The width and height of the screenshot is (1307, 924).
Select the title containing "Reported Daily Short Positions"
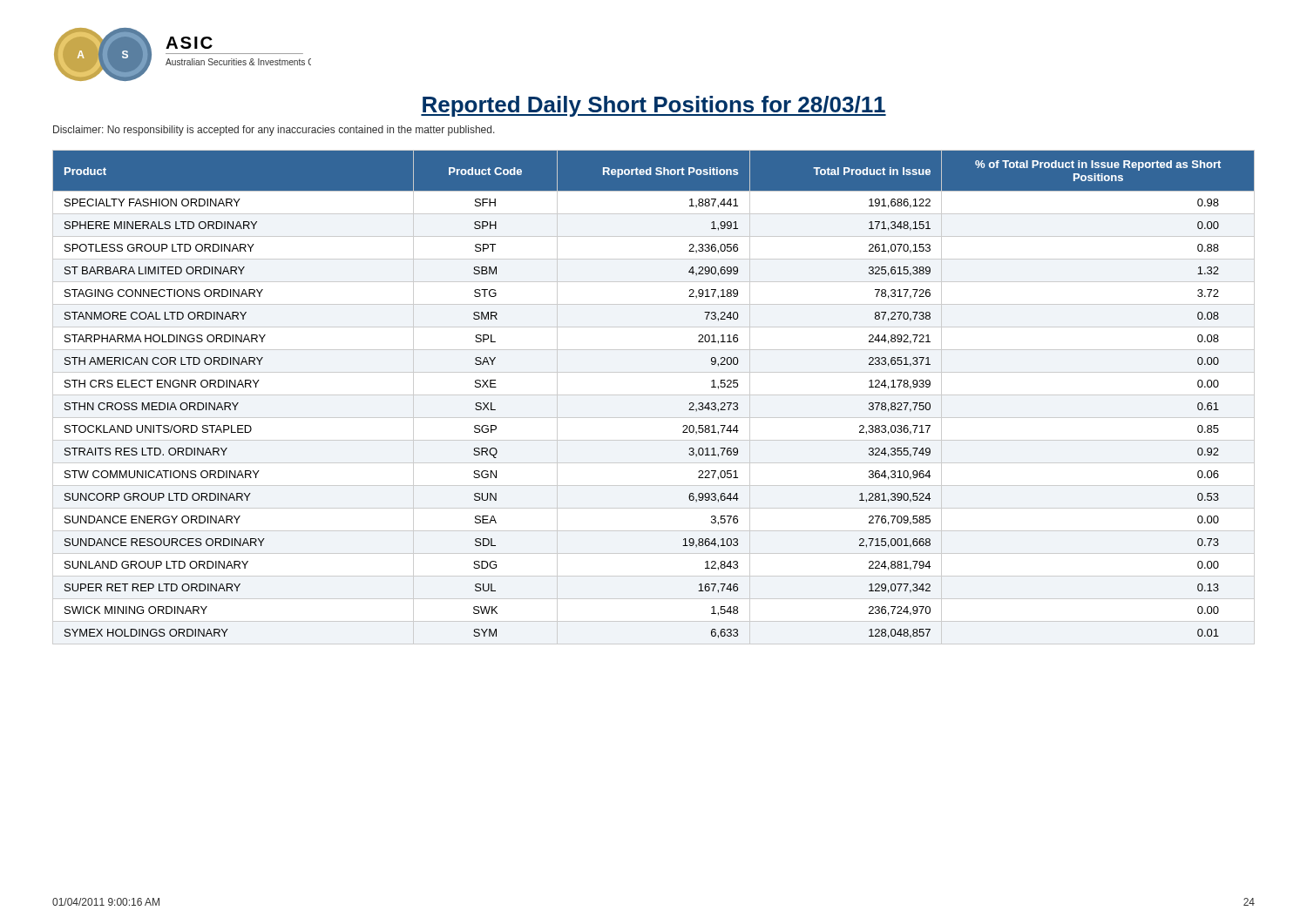(x=654, y=105)
